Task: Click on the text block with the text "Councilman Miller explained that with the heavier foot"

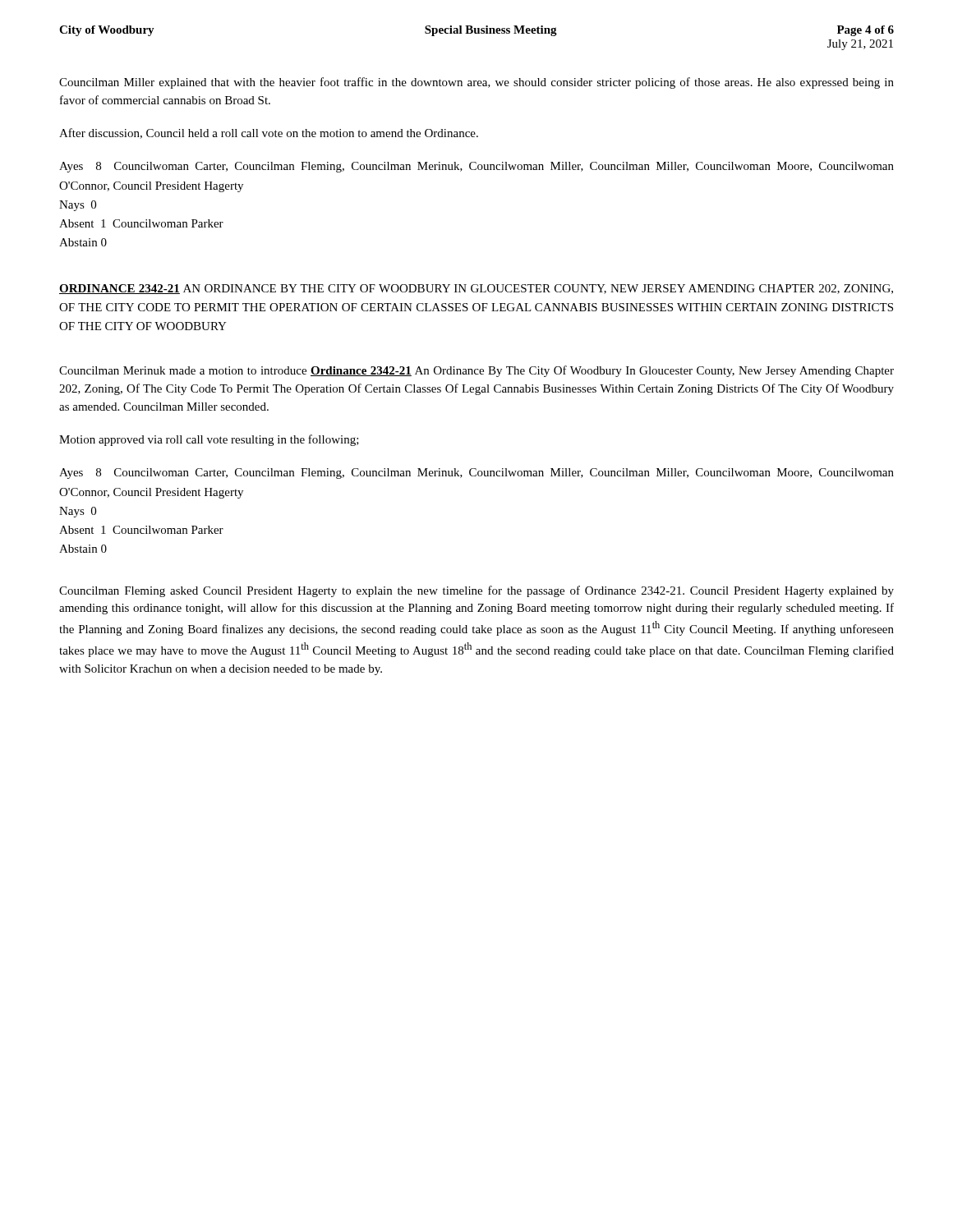Action: pyautogui.click(x=476, y=91)
